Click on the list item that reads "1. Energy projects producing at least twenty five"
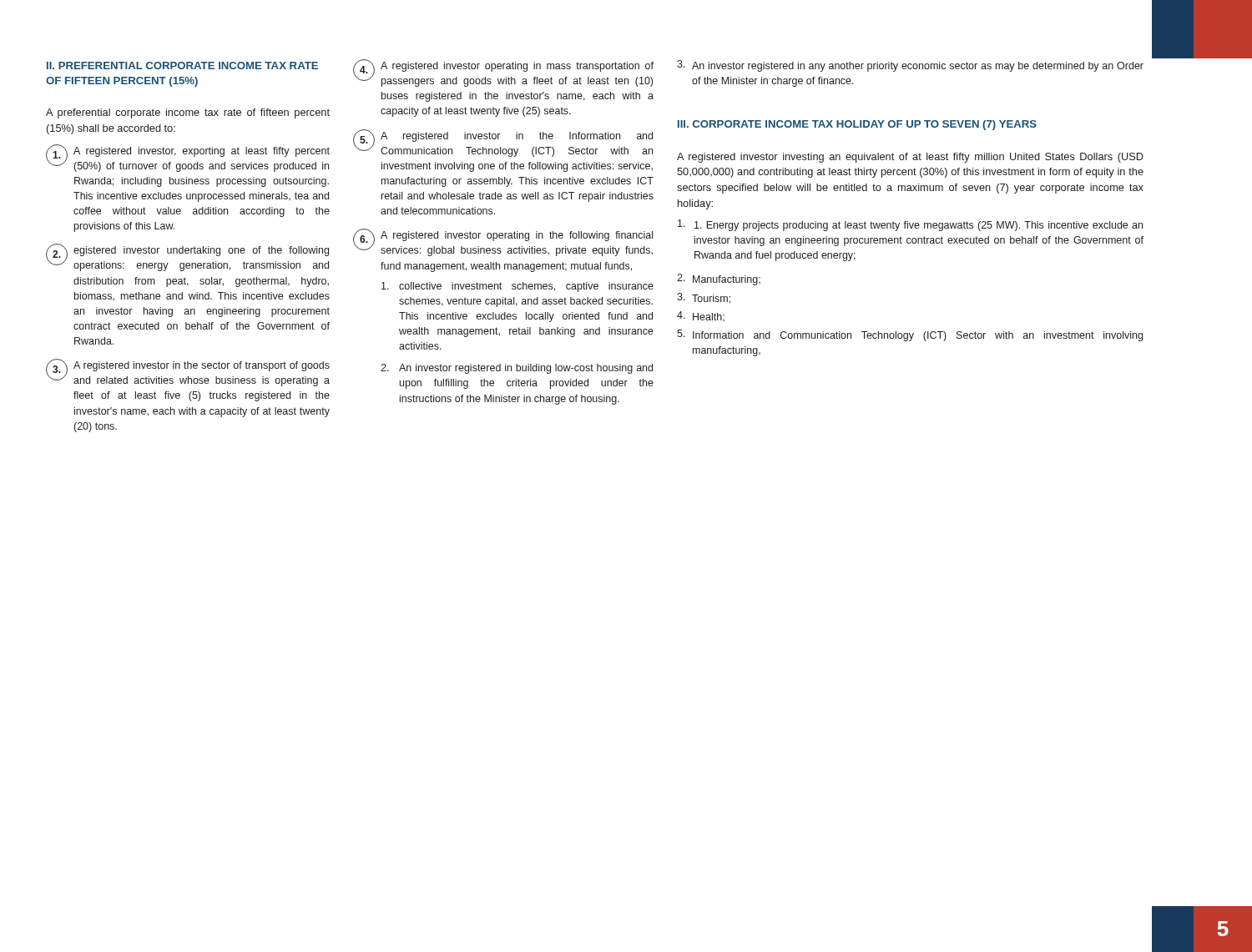The height and width of the screenshot is (952, 1252). (x=910, y=243)
